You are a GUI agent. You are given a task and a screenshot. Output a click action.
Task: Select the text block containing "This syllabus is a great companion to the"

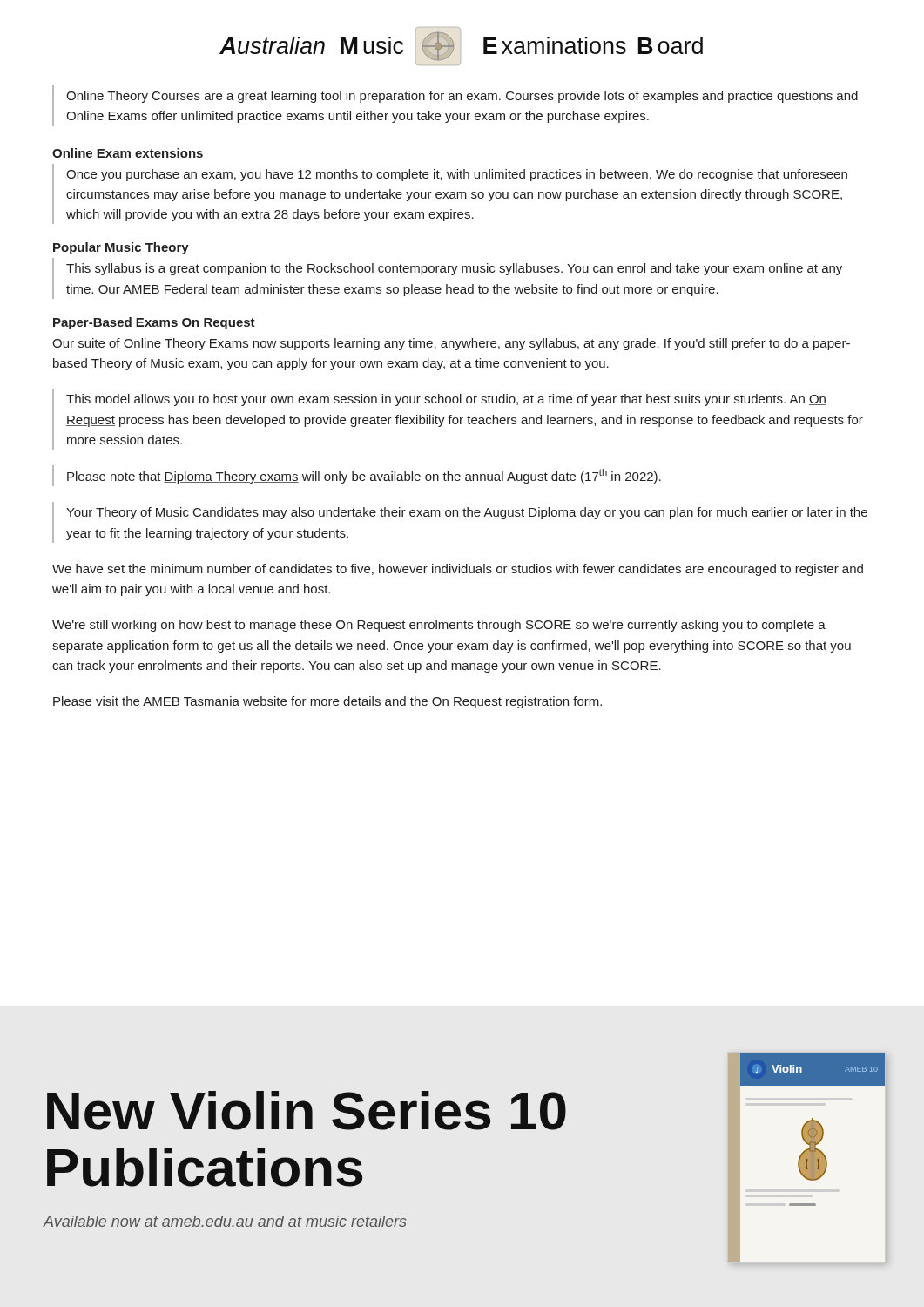pyautogui.click(x=454, y=278)
